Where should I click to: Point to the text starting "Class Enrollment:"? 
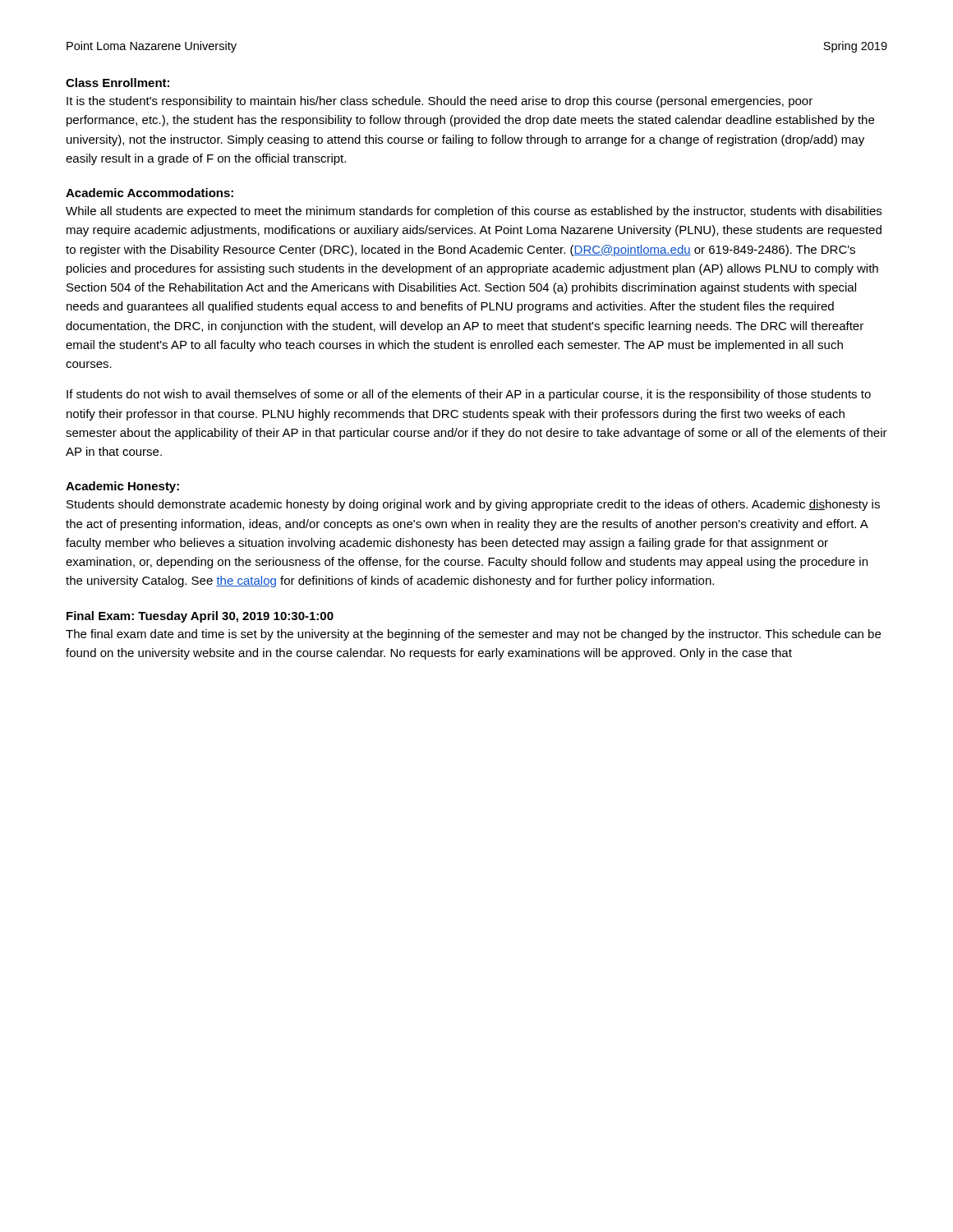pyautogui.click(x=118, y=83)
